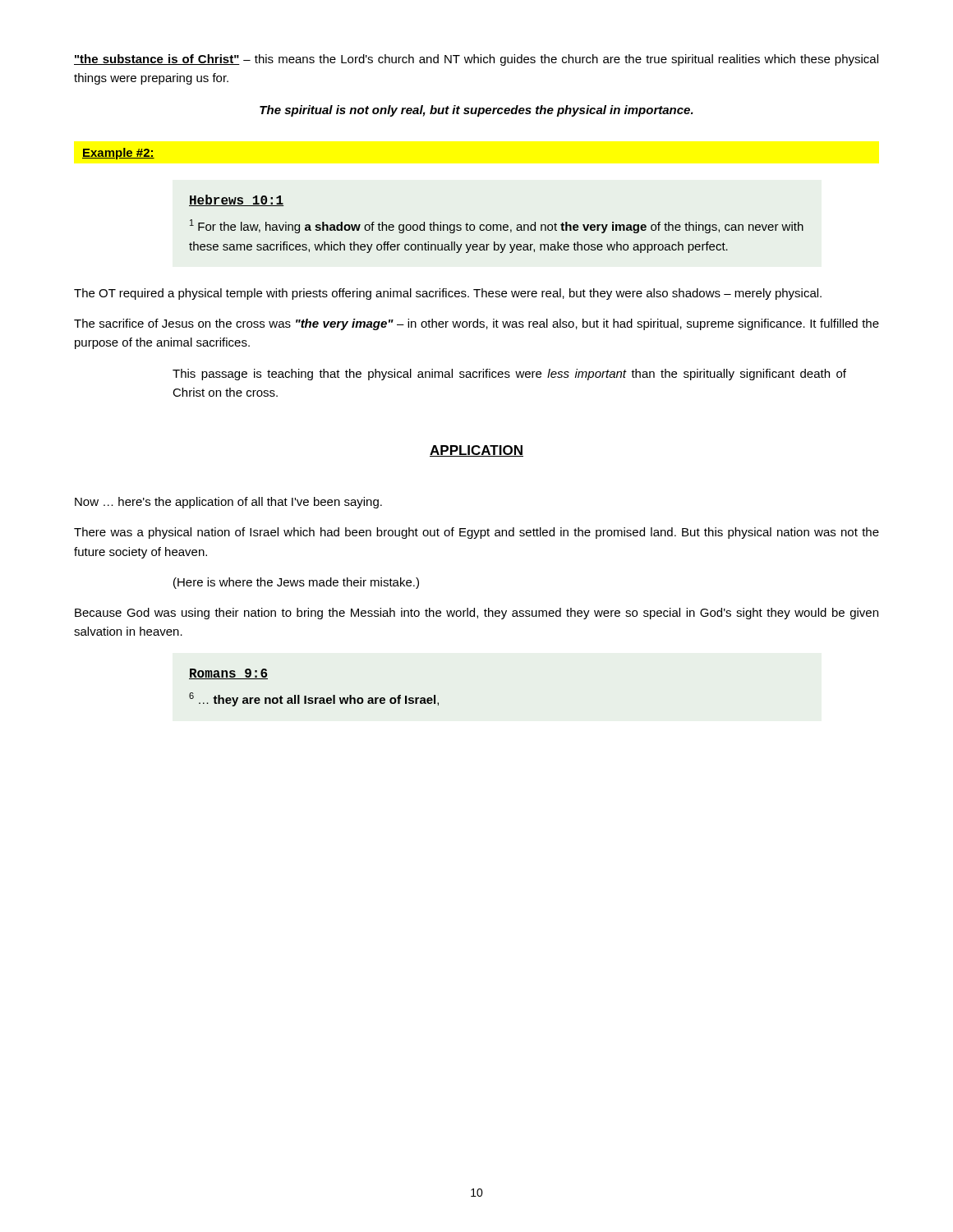The width and height of the screenshot is (953, 1232).
Task: Select the text block containing "There was a physical"
Action: point(476,542)
